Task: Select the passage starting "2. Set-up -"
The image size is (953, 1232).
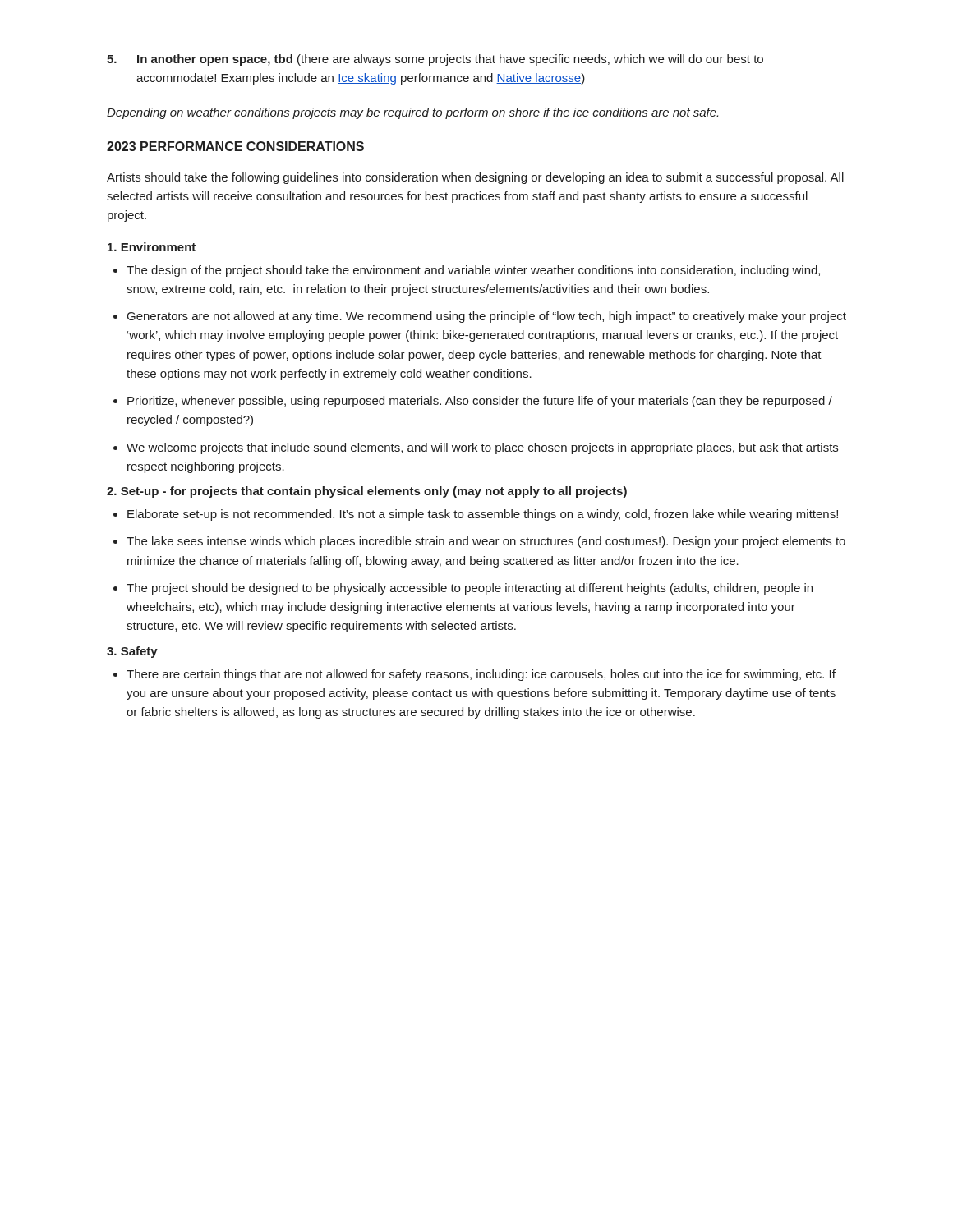Action: tap(367, 491)
